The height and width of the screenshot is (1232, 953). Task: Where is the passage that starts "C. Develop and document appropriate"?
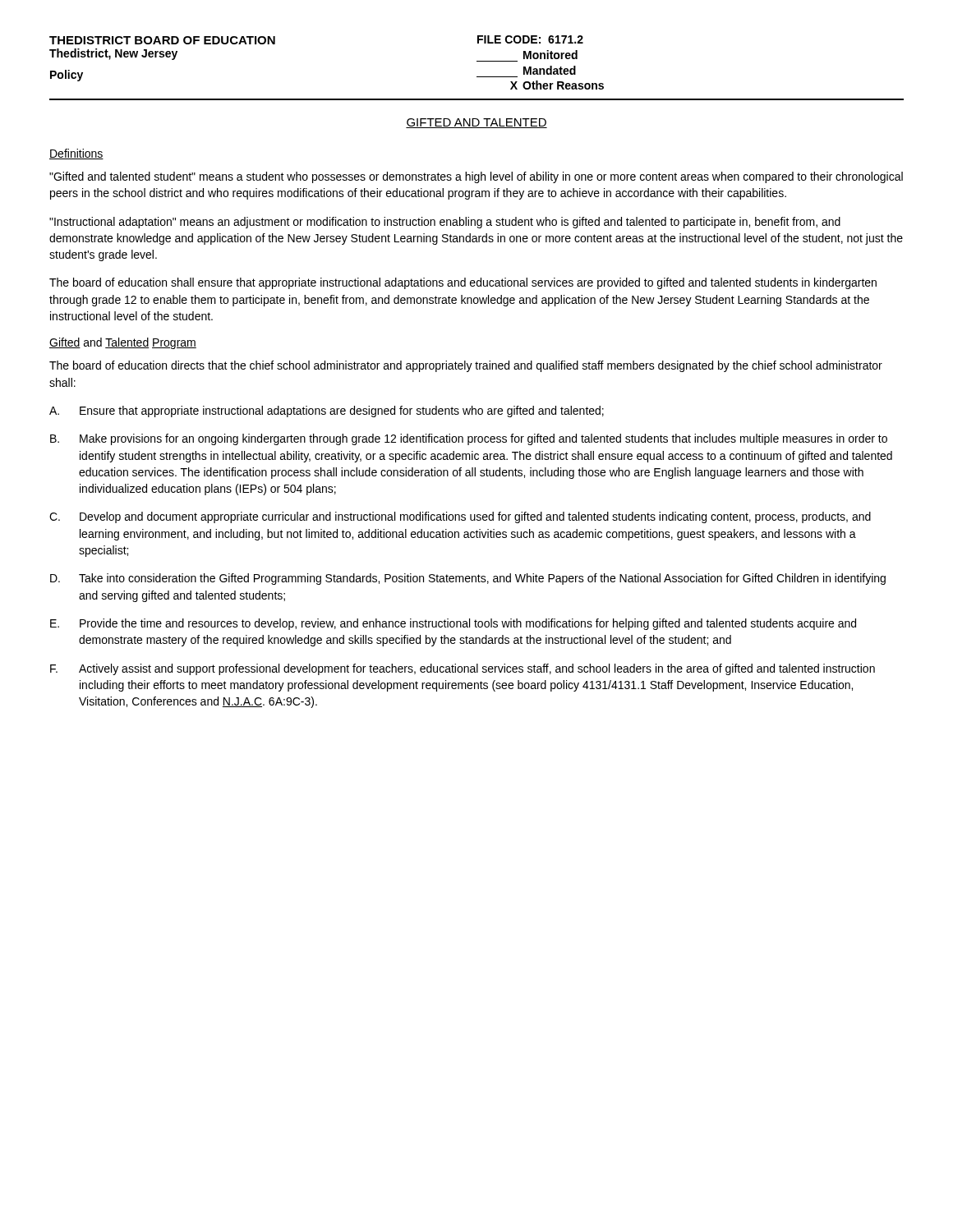point(476,534)
